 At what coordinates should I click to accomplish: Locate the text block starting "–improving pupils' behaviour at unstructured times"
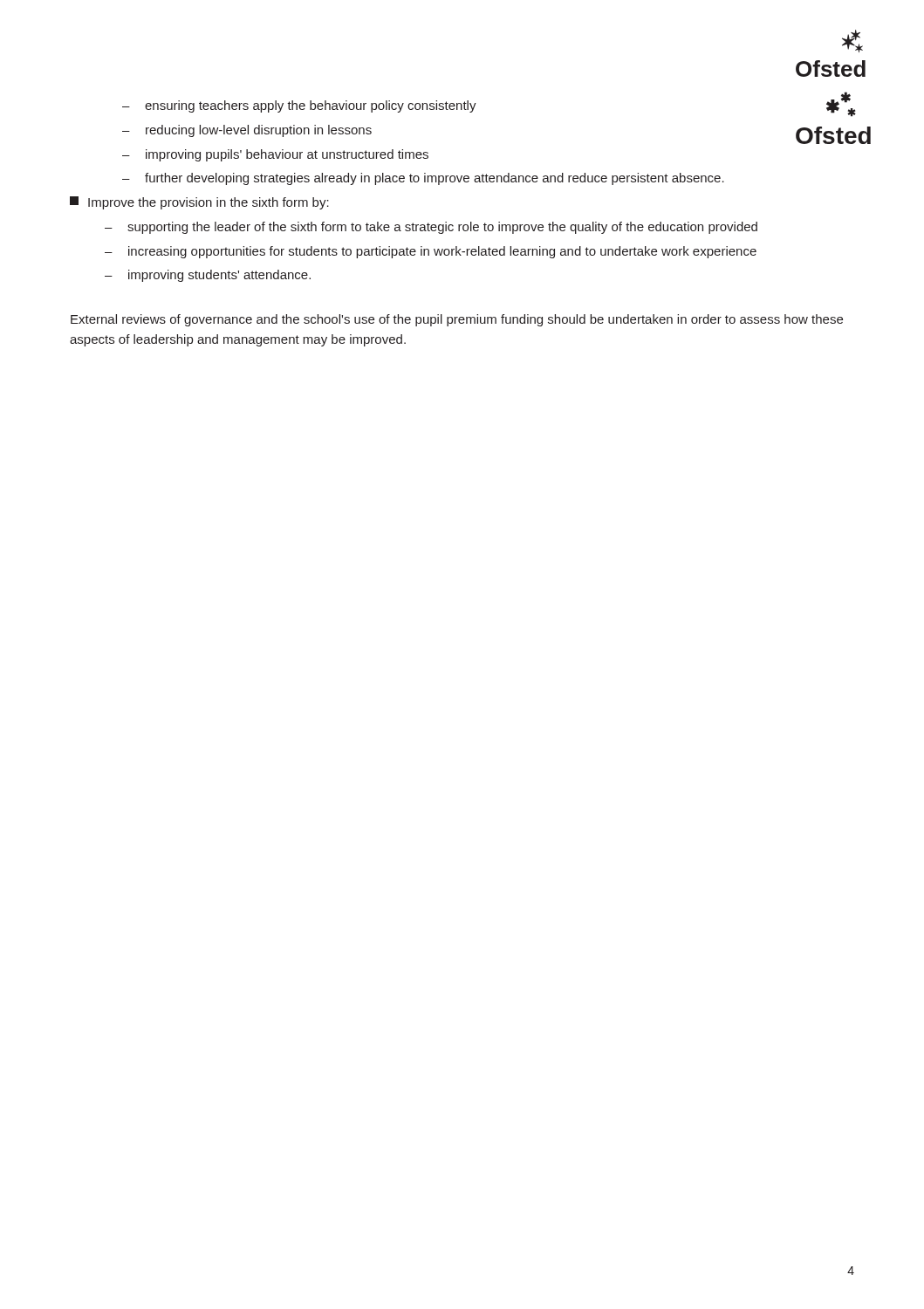point(275,155)
